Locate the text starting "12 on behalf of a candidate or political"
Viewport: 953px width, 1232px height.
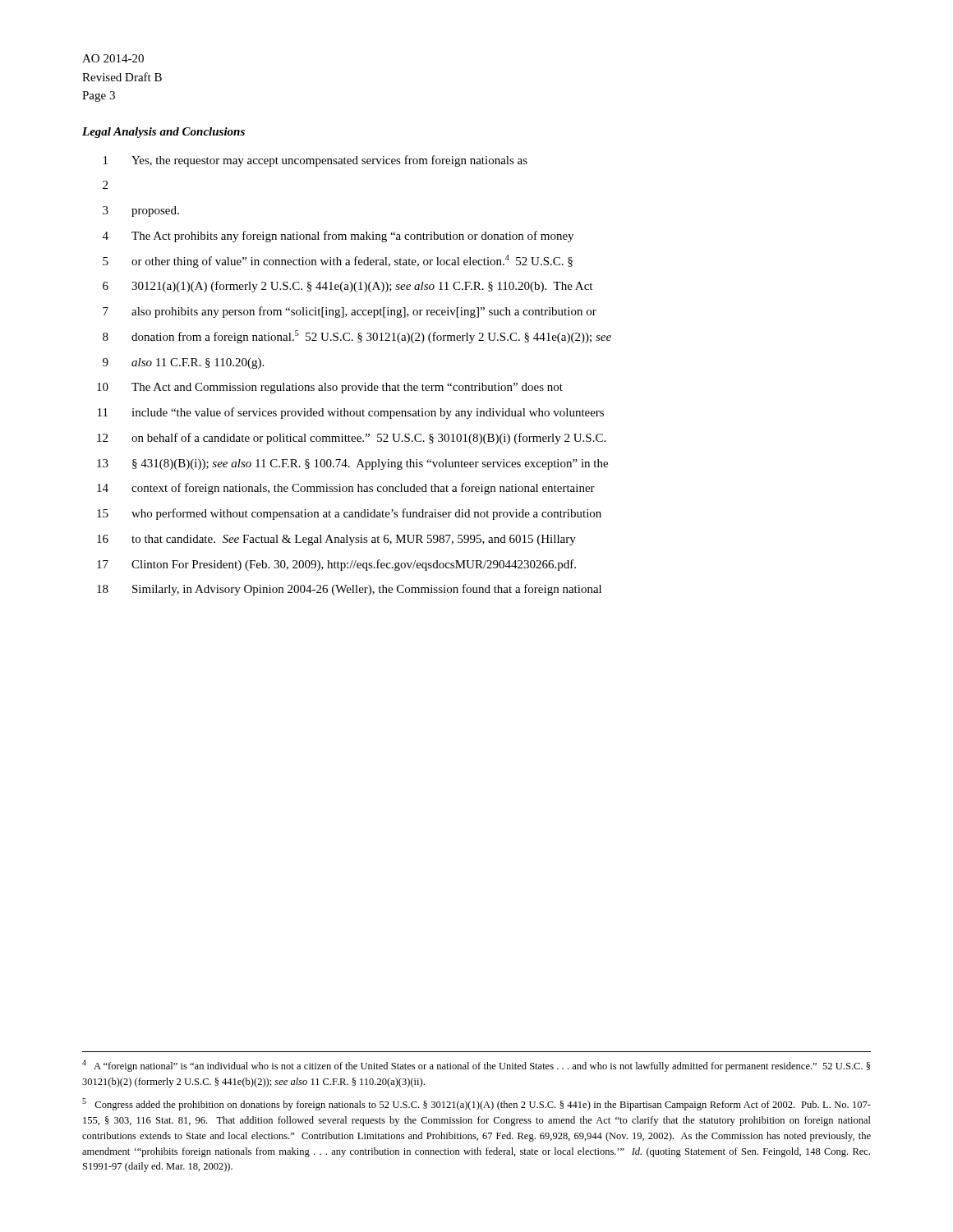(476, 438)
